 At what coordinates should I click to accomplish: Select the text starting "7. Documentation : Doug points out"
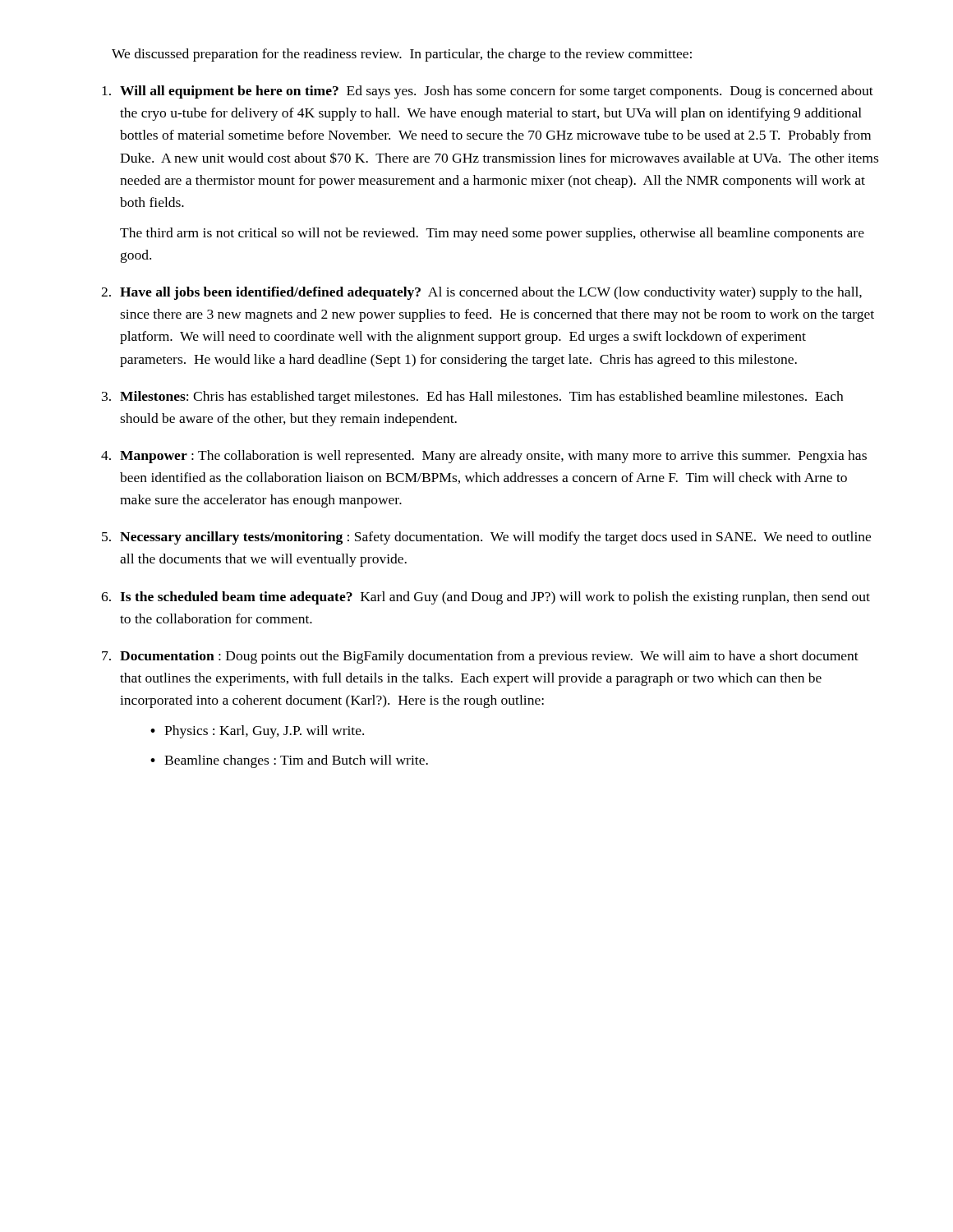[x=481, y=678]
